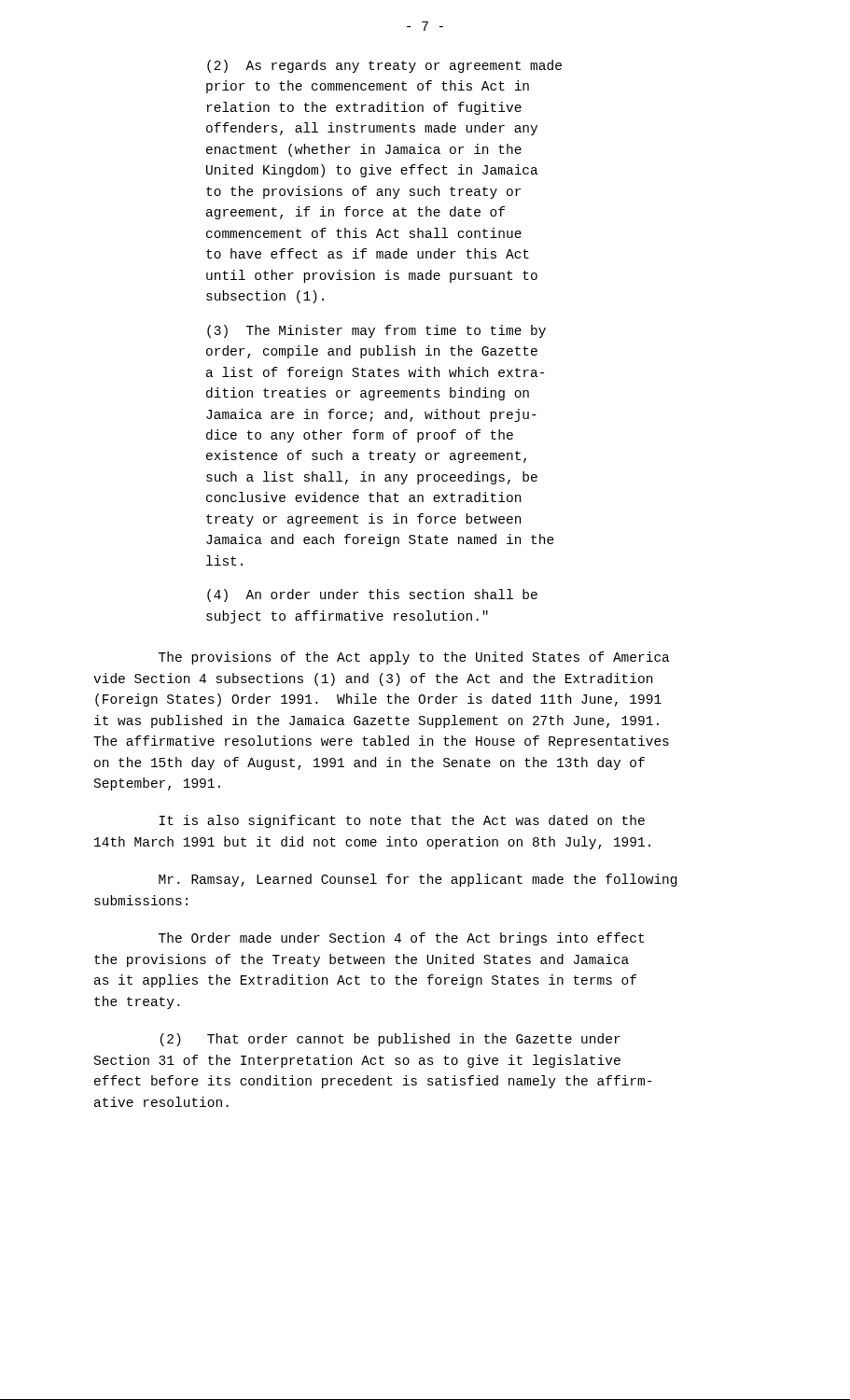Point to the block starting "(3) The Minister may"
Image resolution: width=850 pixels, height=1400 pixels.
point(380,446)
